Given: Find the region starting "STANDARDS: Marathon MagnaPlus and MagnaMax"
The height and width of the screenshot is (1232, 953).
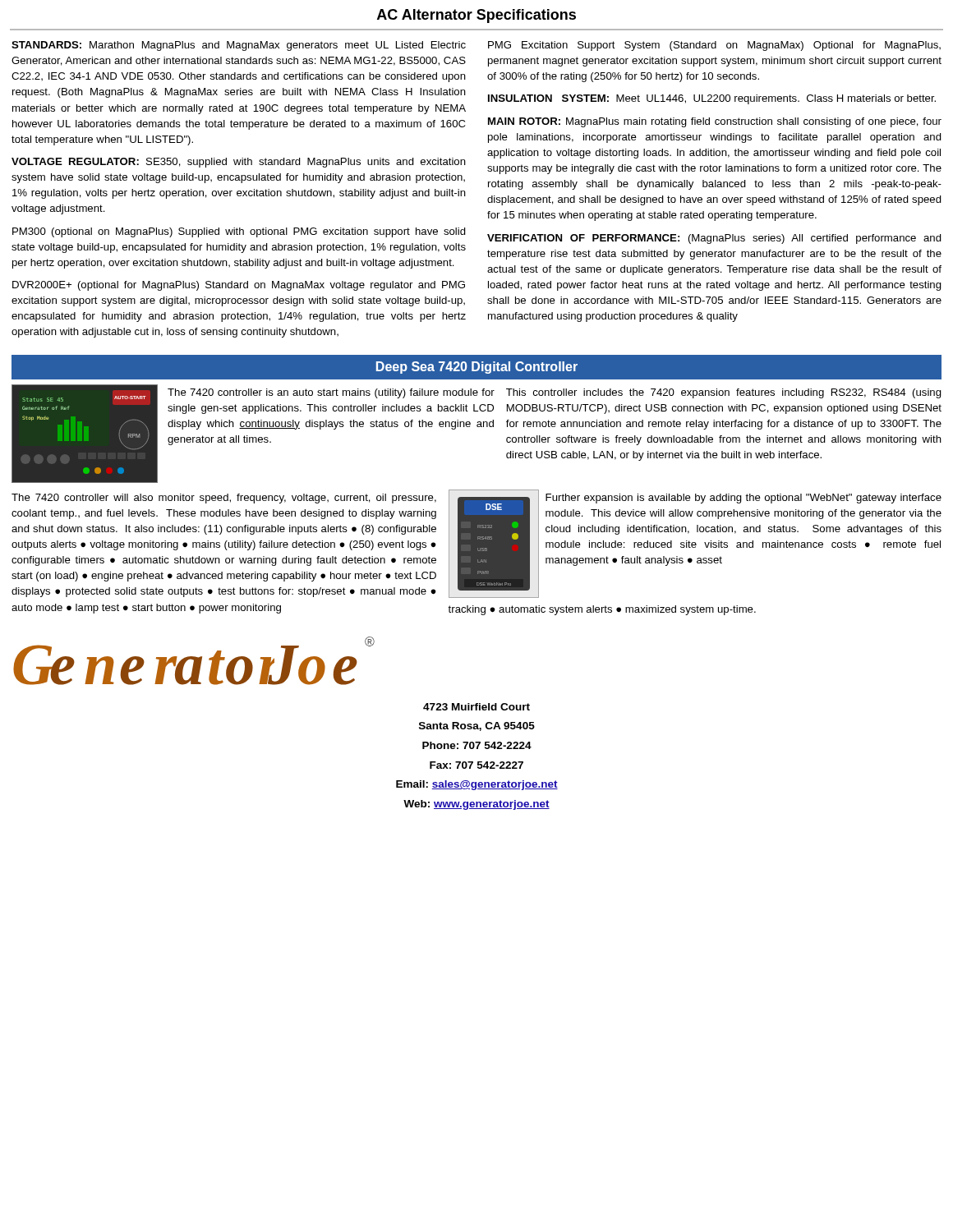Looking at the screenshot, I should click(x=239, y=92).
